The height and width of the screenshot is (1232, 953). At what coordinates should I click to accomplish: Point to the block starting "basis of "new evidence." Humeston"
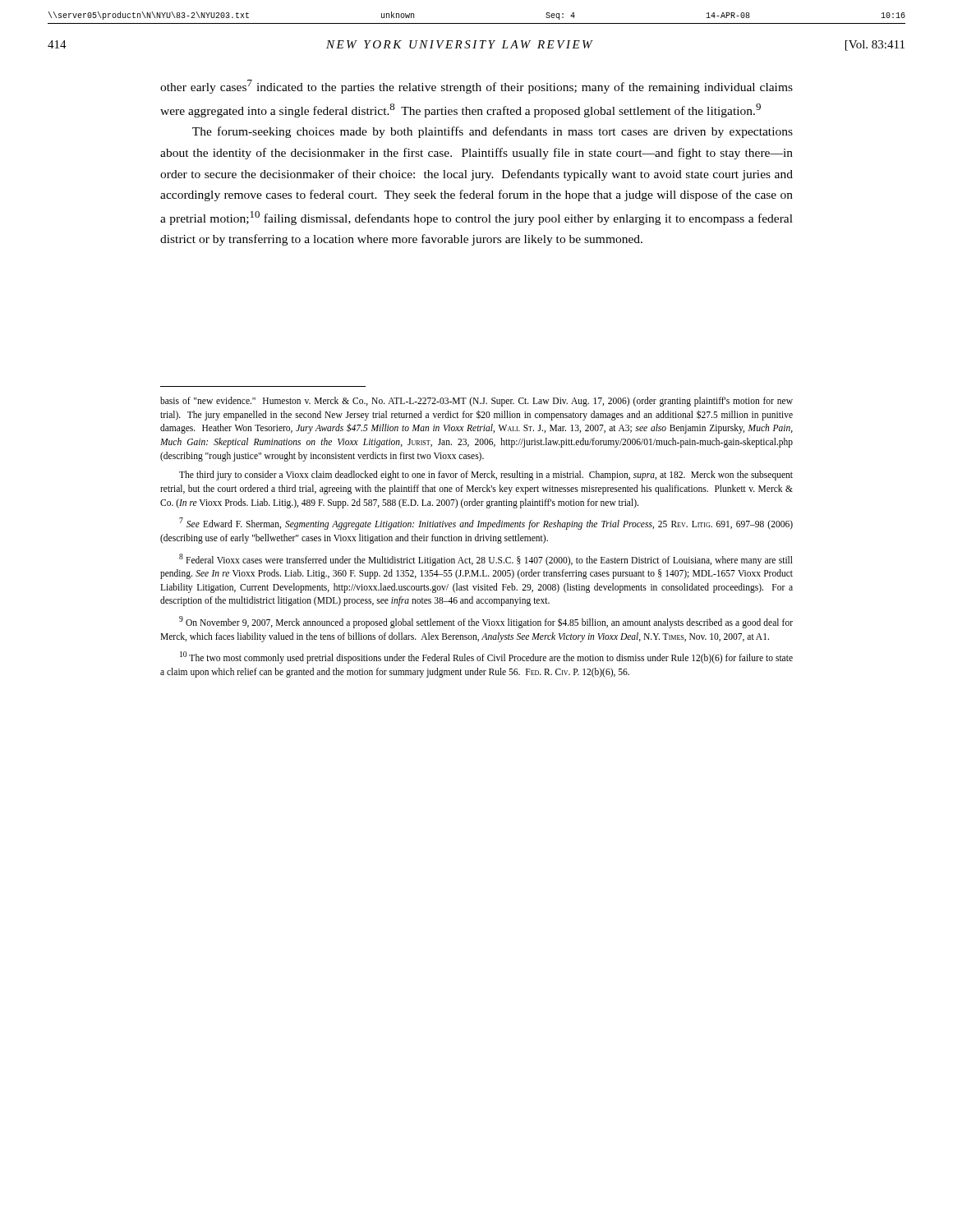(x=476, y=428)
